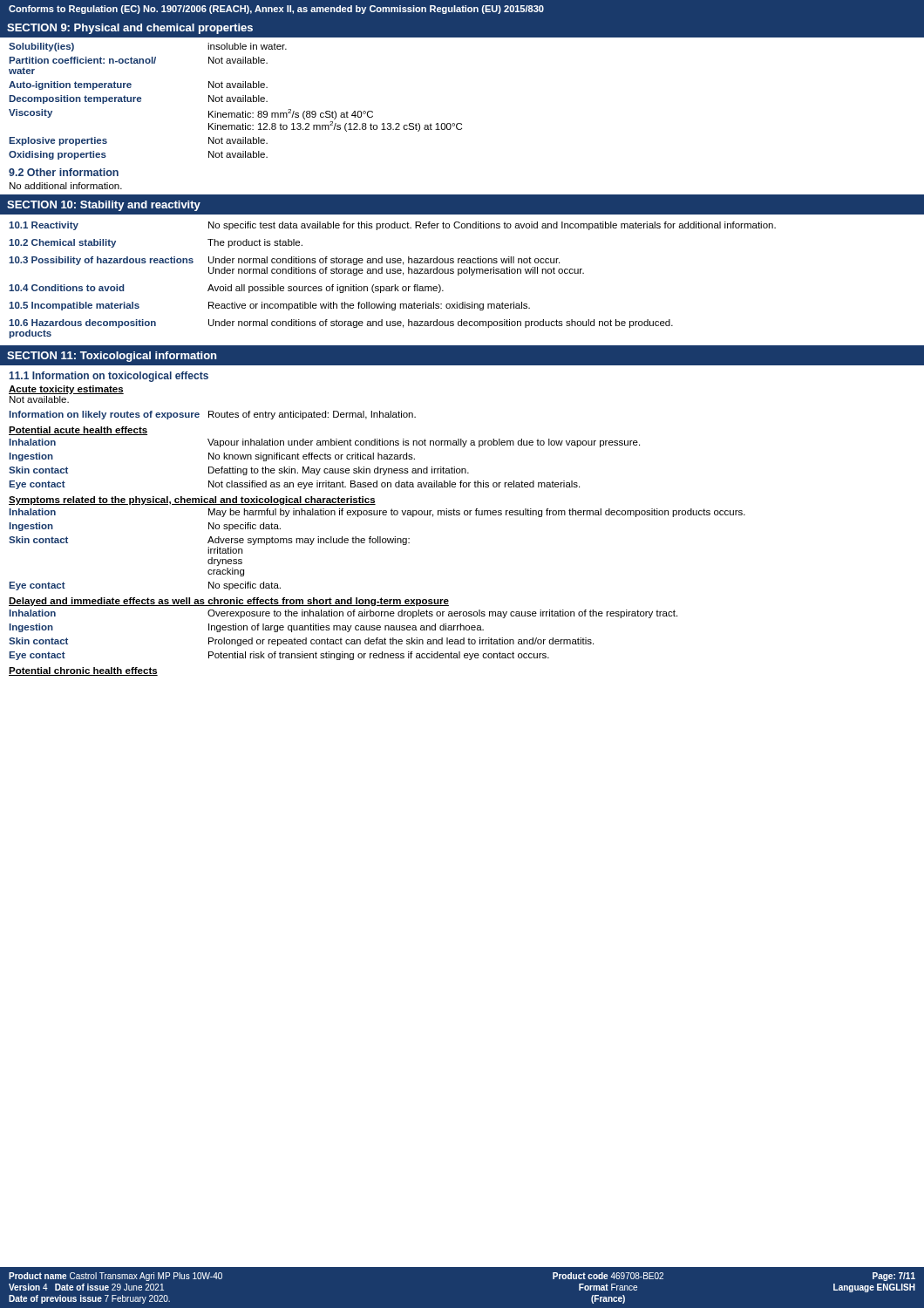924x1308 pixels.
Task: Navigate to the region starting "Potential chronic health"
Action: (x=83, y=670)
